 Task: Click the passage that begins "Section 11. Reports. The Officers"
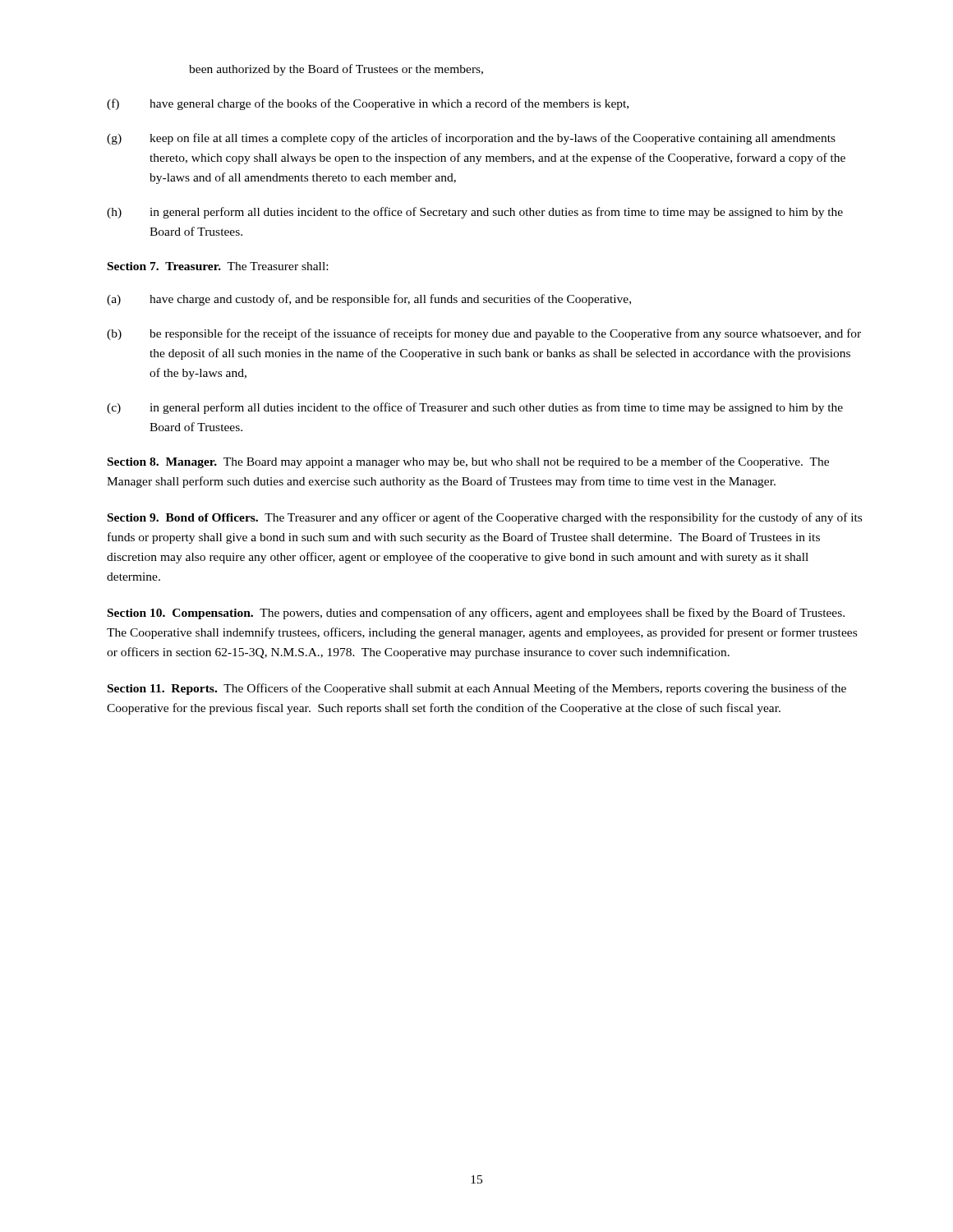(477, 698)
